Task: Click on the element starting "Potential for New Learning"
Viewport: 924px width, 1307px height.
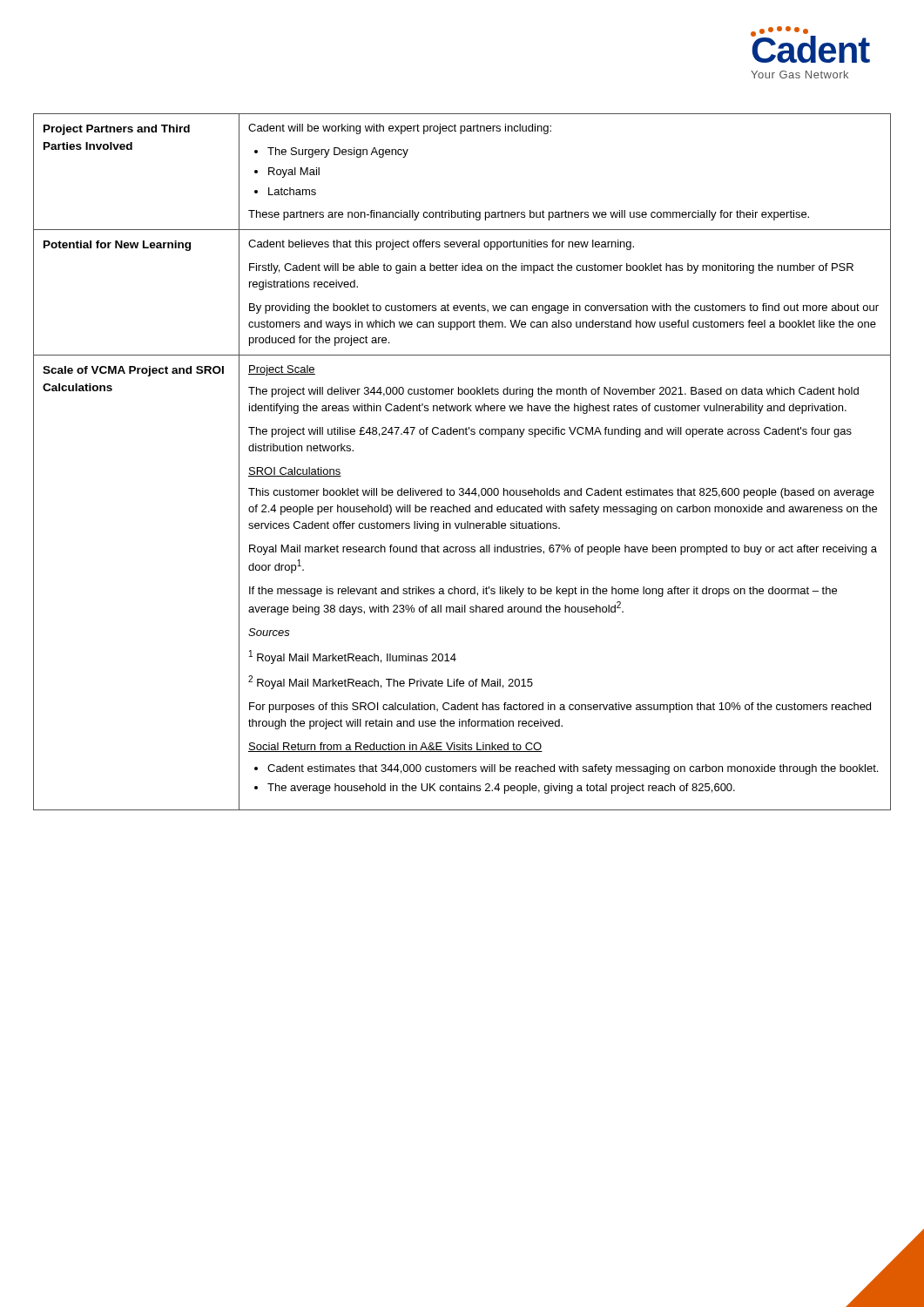Action: coord(117,245)
